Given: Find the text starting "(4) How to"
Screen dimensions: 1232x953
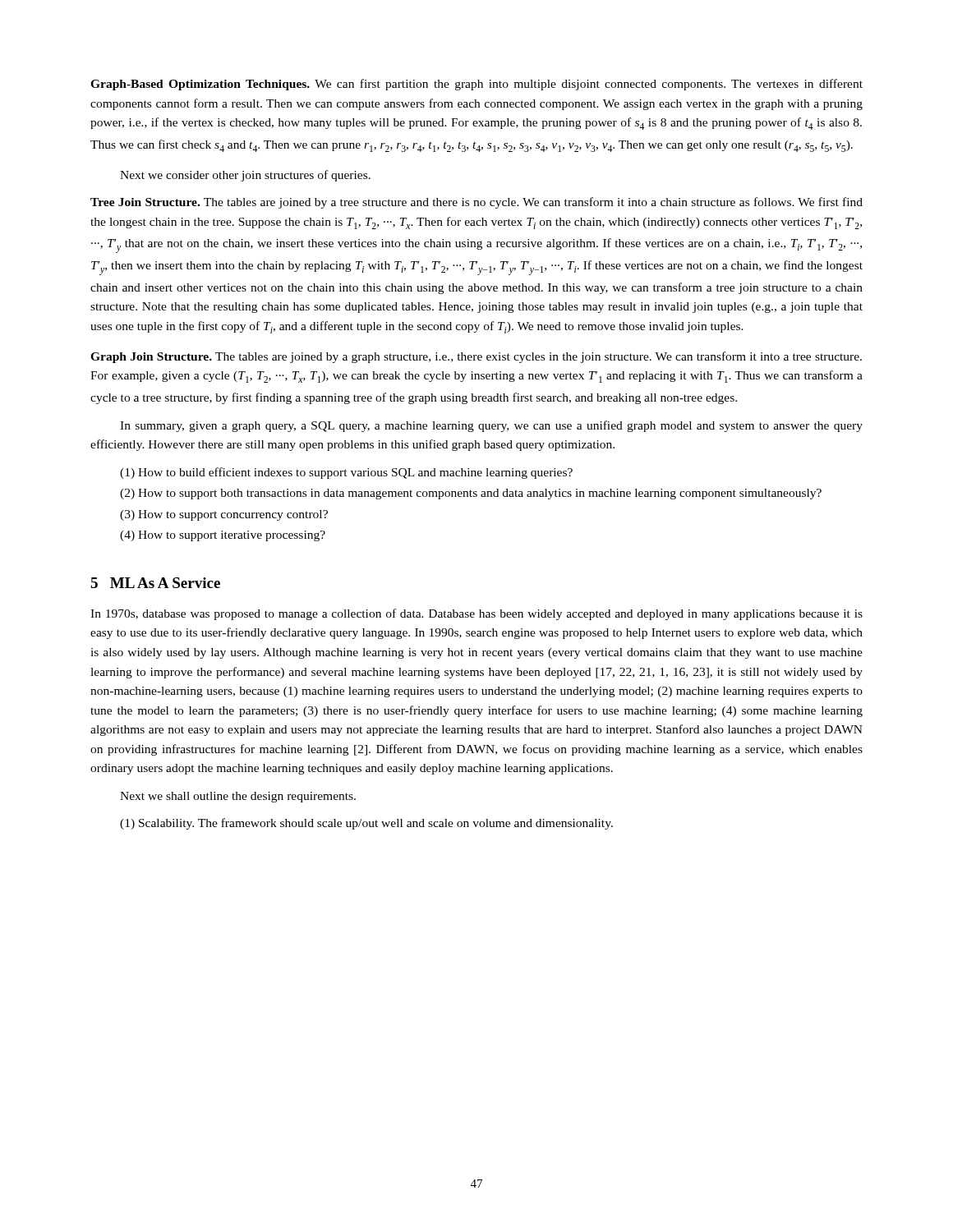Looking at the screenshot, I should click(223, 535).
